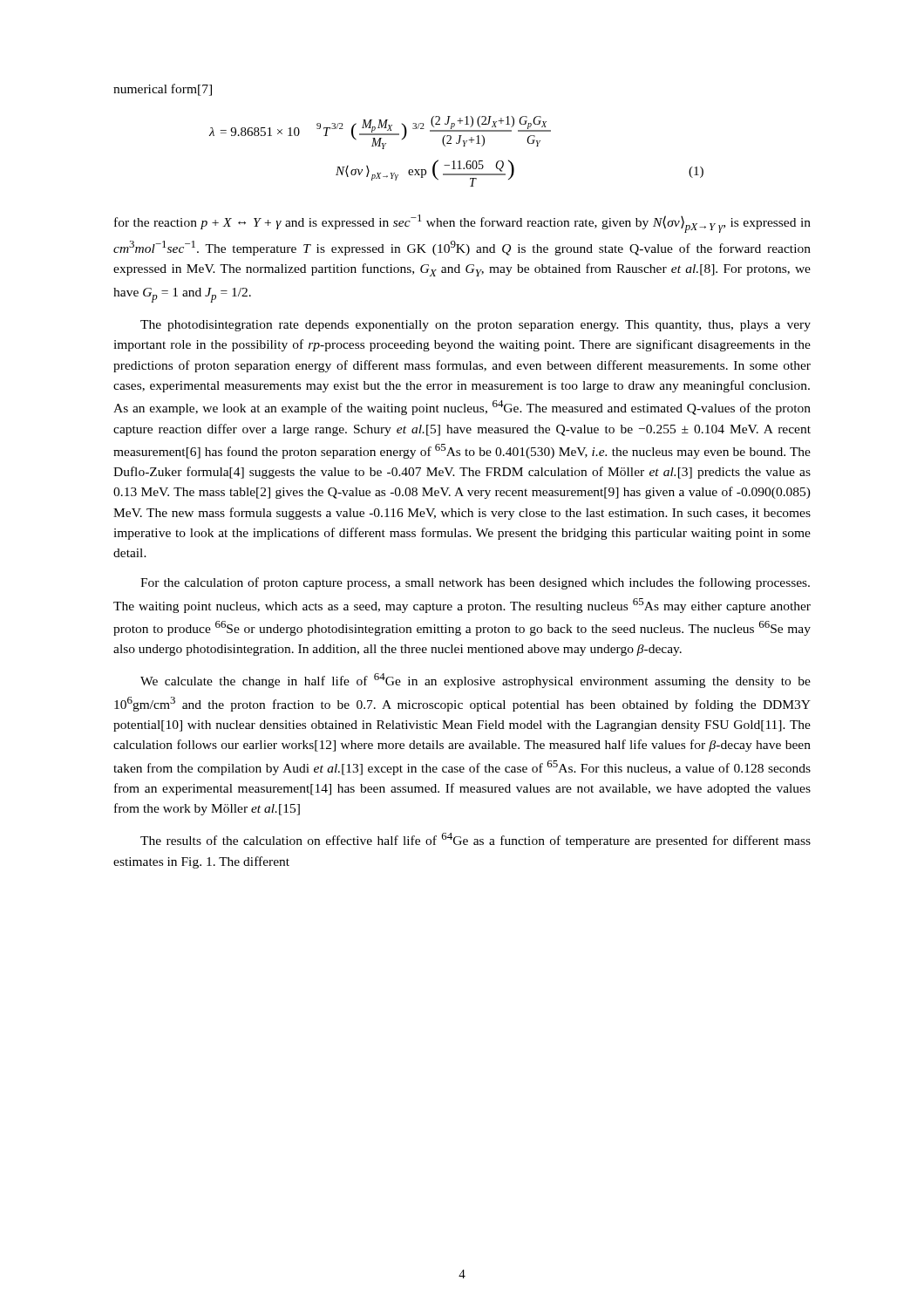924x1308 pixels.
Task: Find the element starting "λ = 9.86851 × 10 9 T"
Action: [x=462, y=153]
